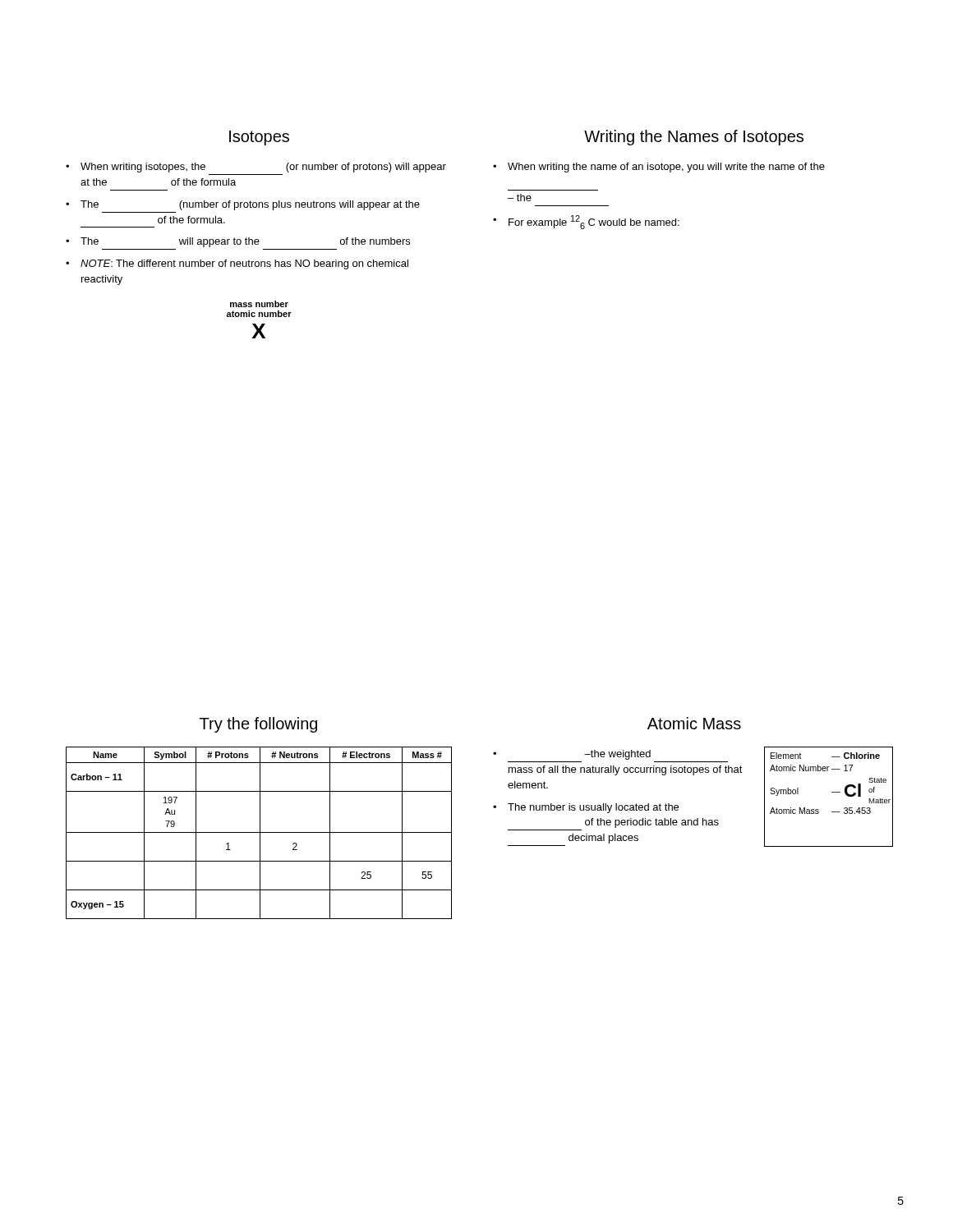Point to the block starting "NOTE: The different number of neutrons has"
The width and height of the screenshot is (953, 1232).
[245, 271]
